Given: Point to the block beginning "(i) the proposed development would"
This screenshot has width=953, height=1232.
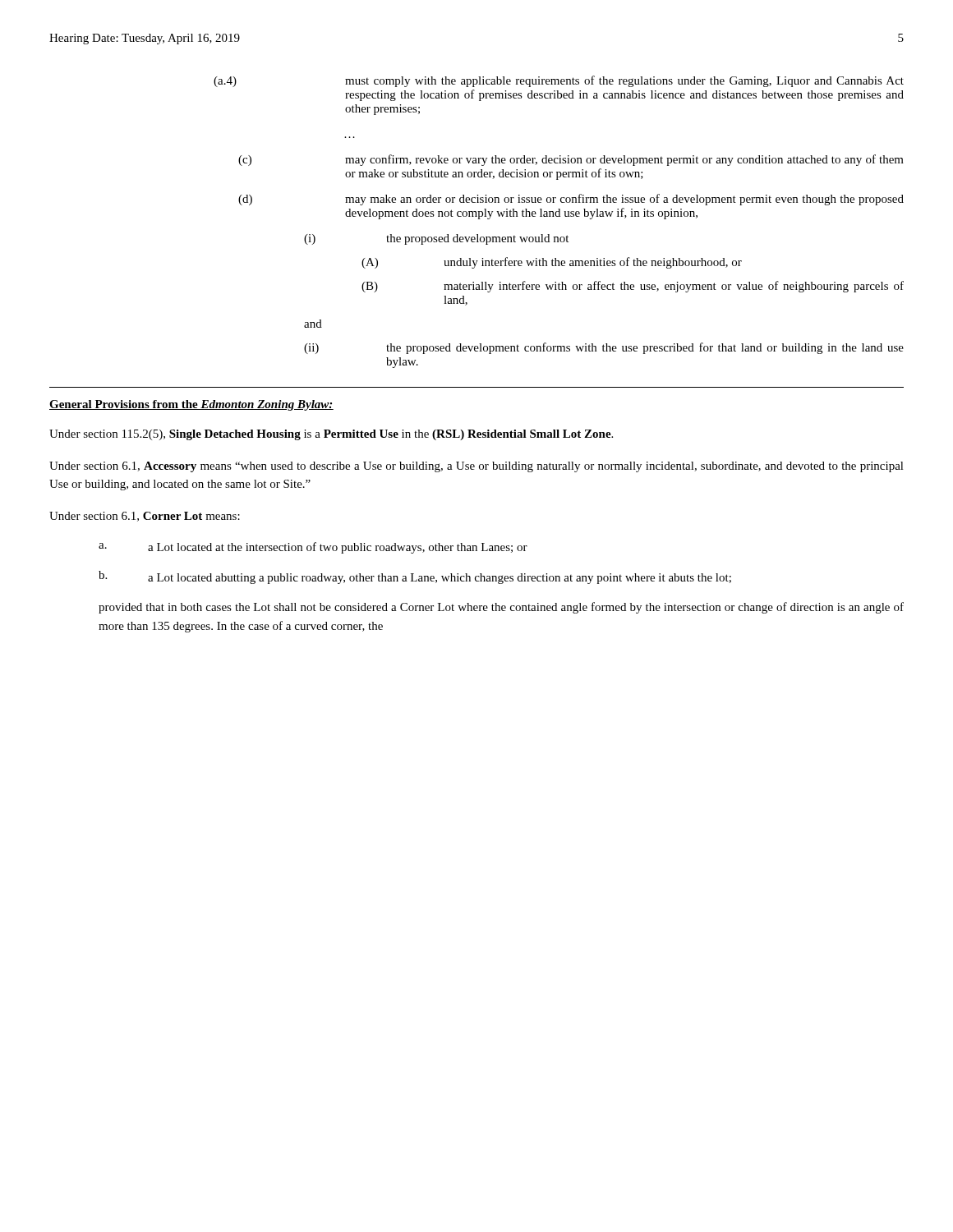Looking at the screenshot, I should pos(476,239).
